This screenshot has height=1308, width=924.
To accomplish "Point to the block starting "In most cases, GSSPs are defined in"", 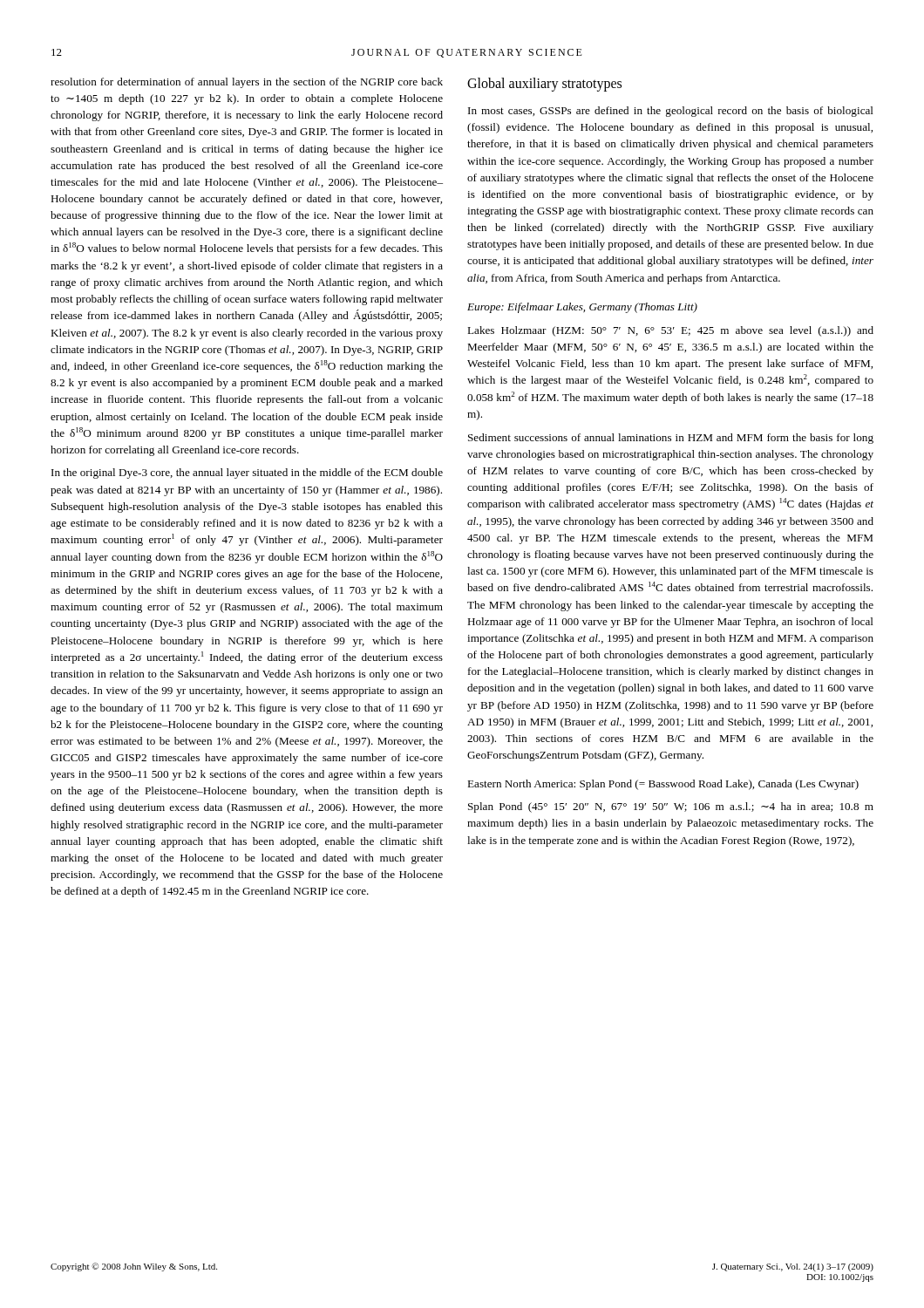I will (670, 194).
